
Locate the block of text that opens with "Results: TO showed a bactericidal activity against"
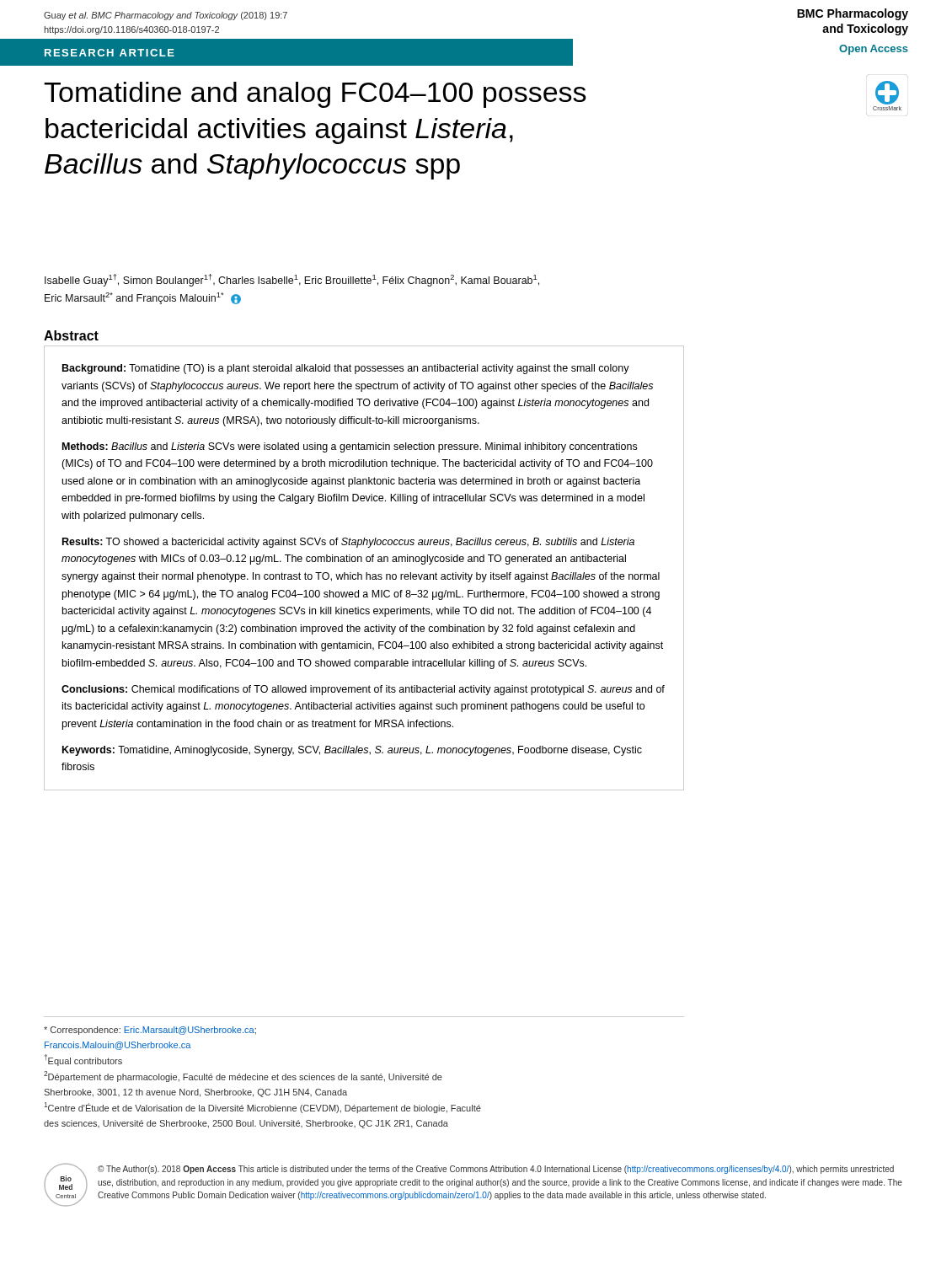click(x=362, y=602)
